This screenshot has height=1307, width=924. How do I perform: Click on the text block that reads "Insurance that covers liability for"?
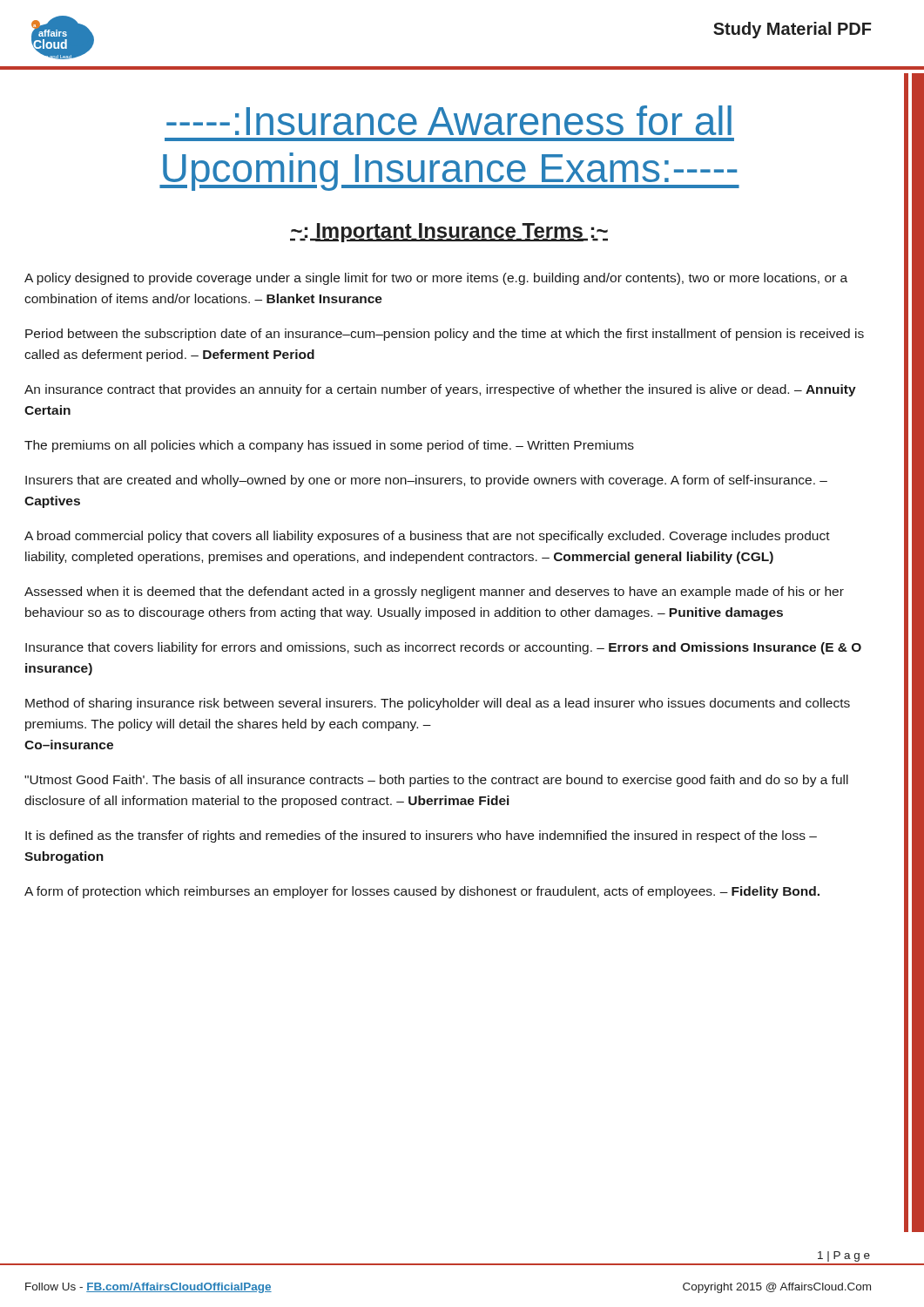tap(443, 657)
